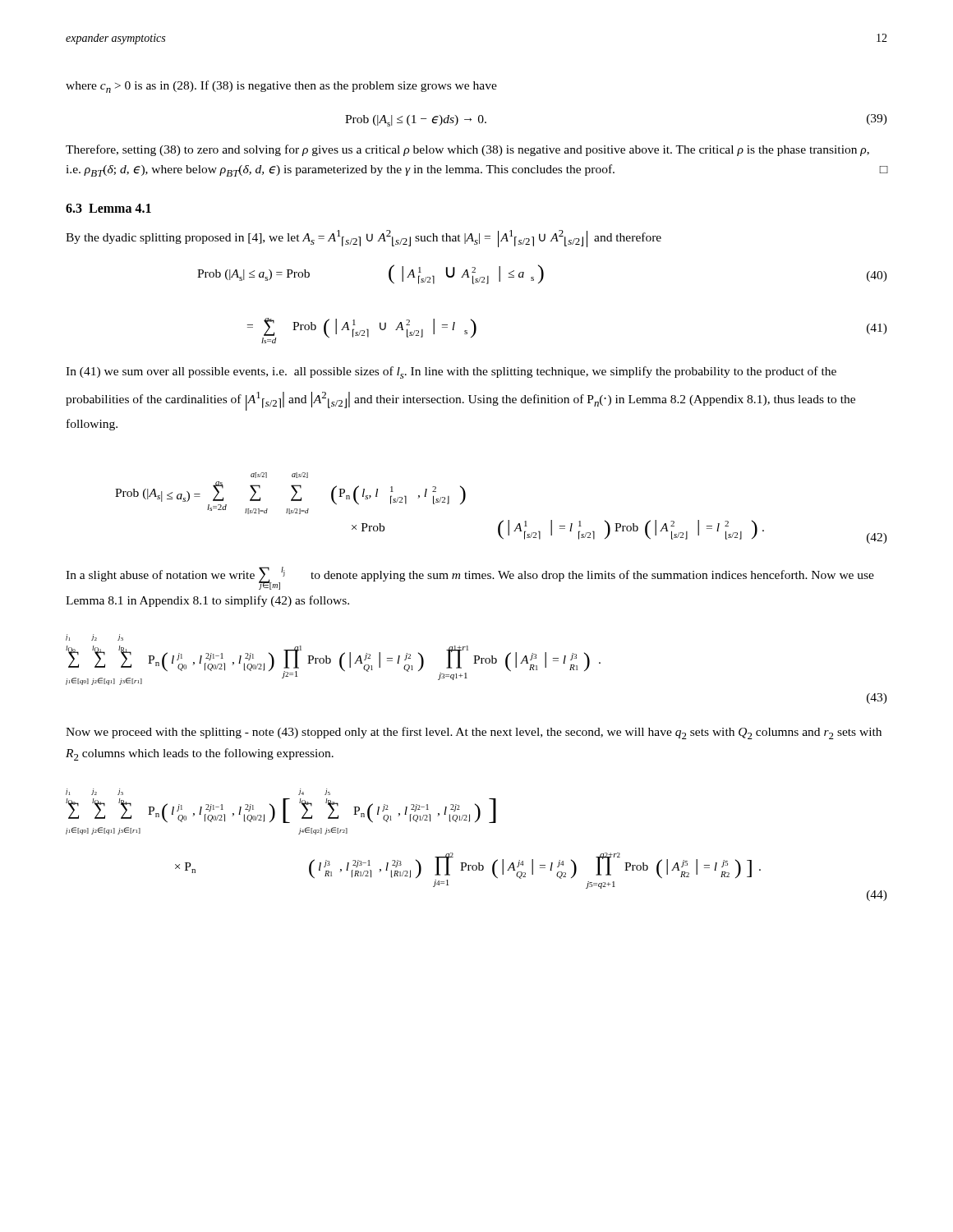The width and height of the screenshot is (953, 1232).
Task: Find the formula with the text "= as ∑ ls=d Prob ( |"
Action: [x=360, y=331]
